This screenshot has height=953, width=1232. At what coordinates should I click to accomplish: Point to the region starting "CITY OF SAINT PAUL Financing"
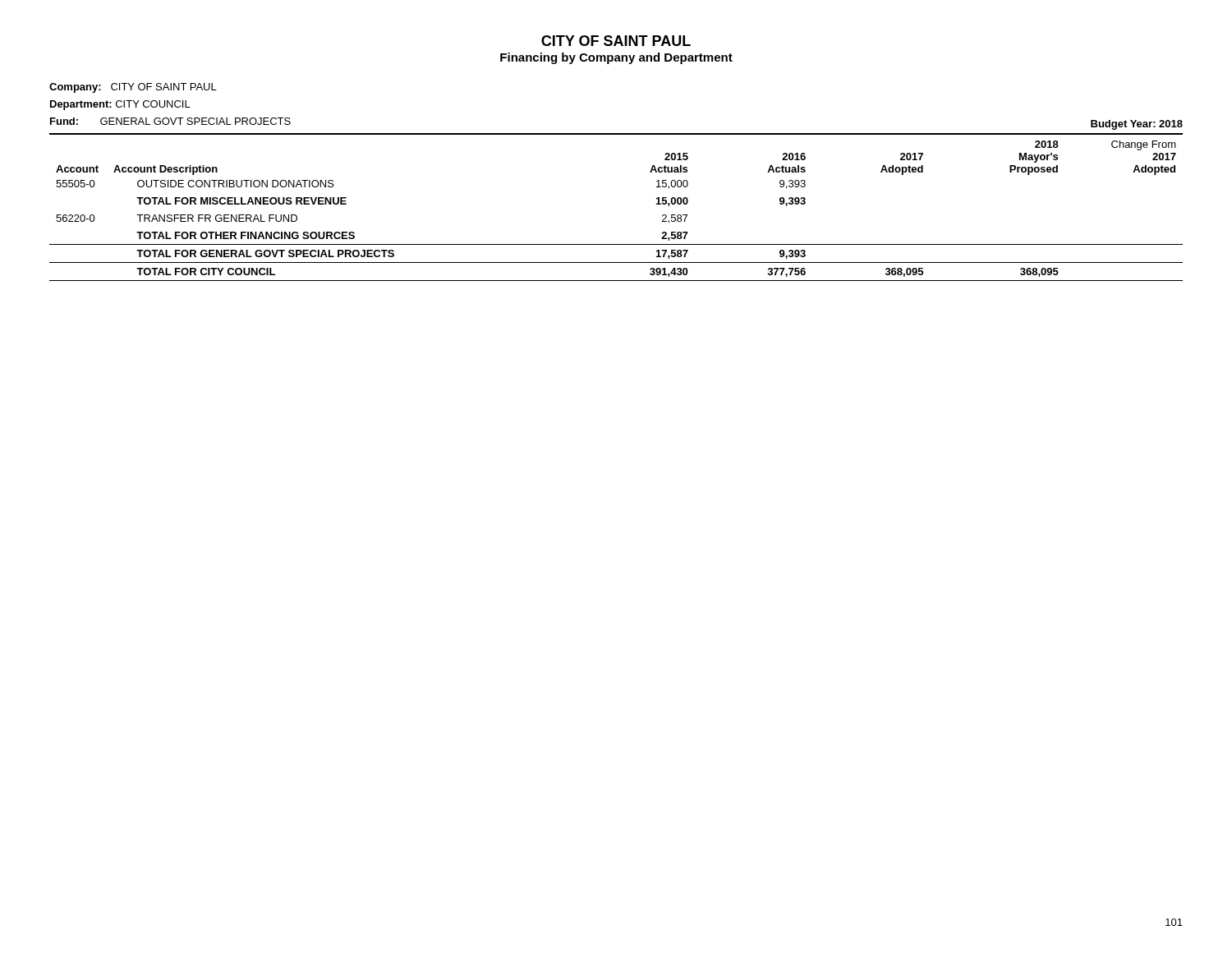pyautogui.click(x=616, y=48)
